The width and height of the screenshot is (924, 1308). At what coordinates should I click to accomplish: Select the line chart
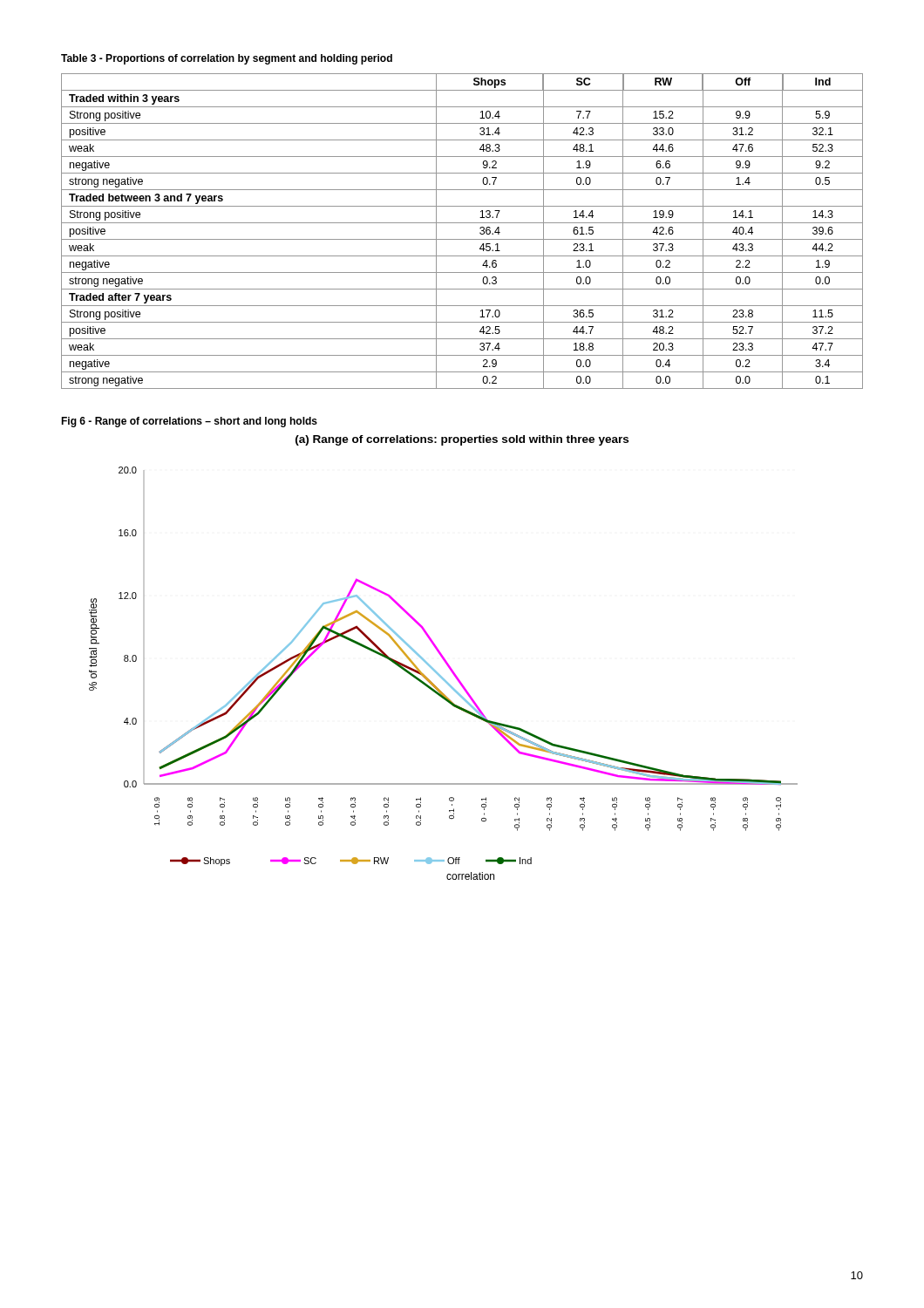[462, 672]
